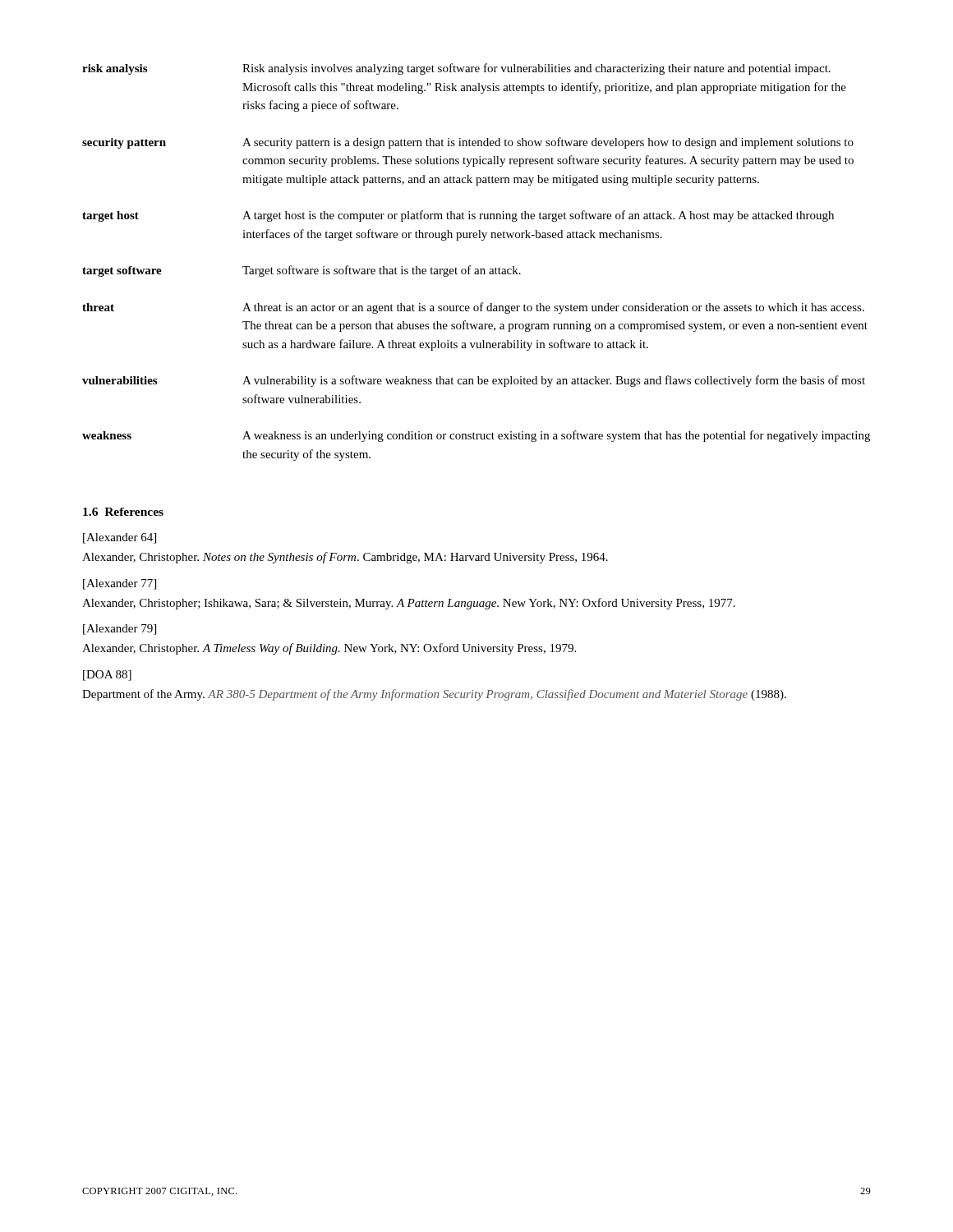Click on the list item that reads "threat A threat is an actor"
This screenshot has height=1232, width=953.
point(476,334)
